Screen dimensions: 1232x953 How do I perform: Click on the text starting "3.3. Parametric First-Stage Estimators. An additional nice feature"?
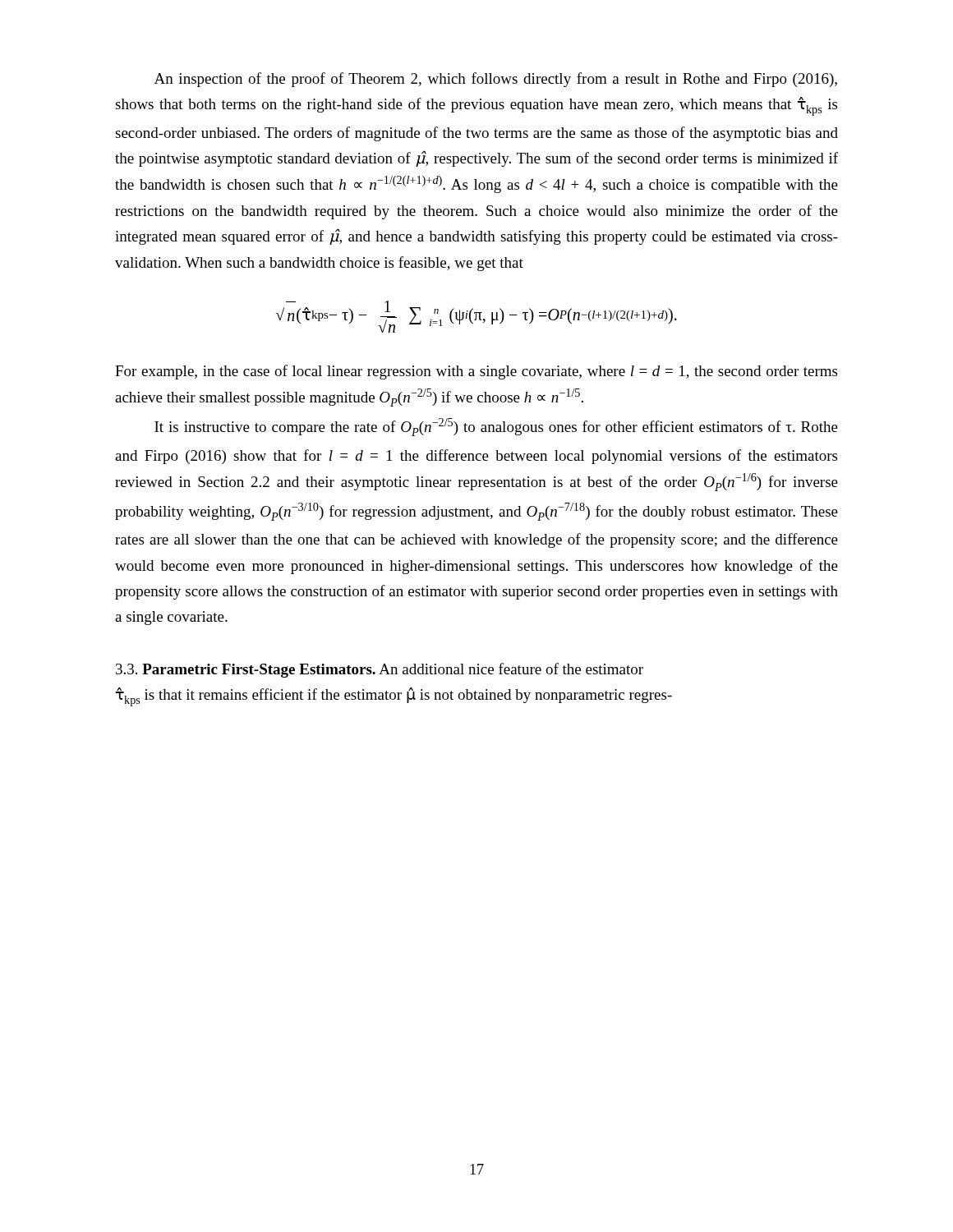[x=476, y=669]
